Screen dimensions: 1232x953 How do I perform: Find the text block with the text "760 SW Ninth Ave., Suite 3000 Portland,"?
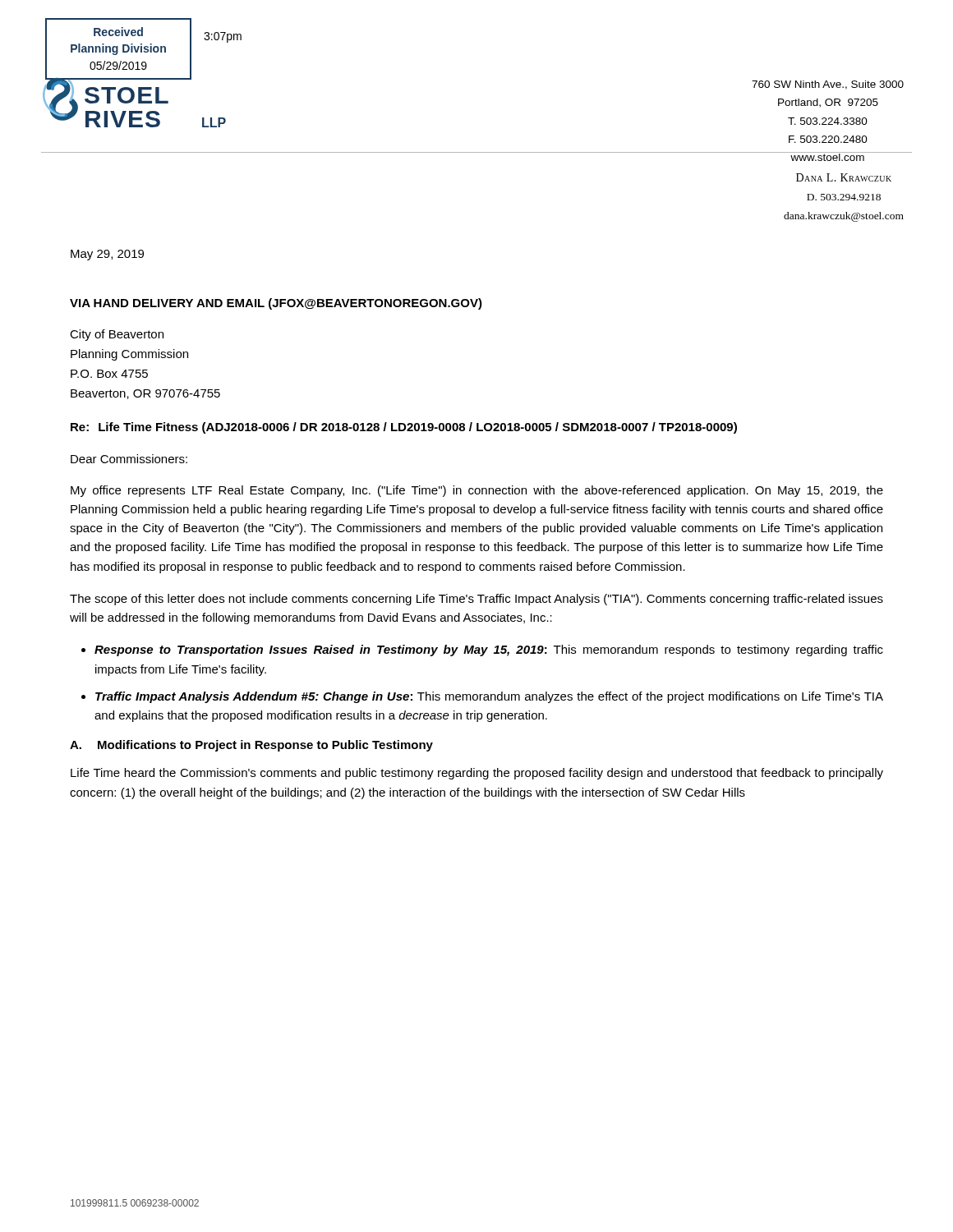(x=828, y=121)
